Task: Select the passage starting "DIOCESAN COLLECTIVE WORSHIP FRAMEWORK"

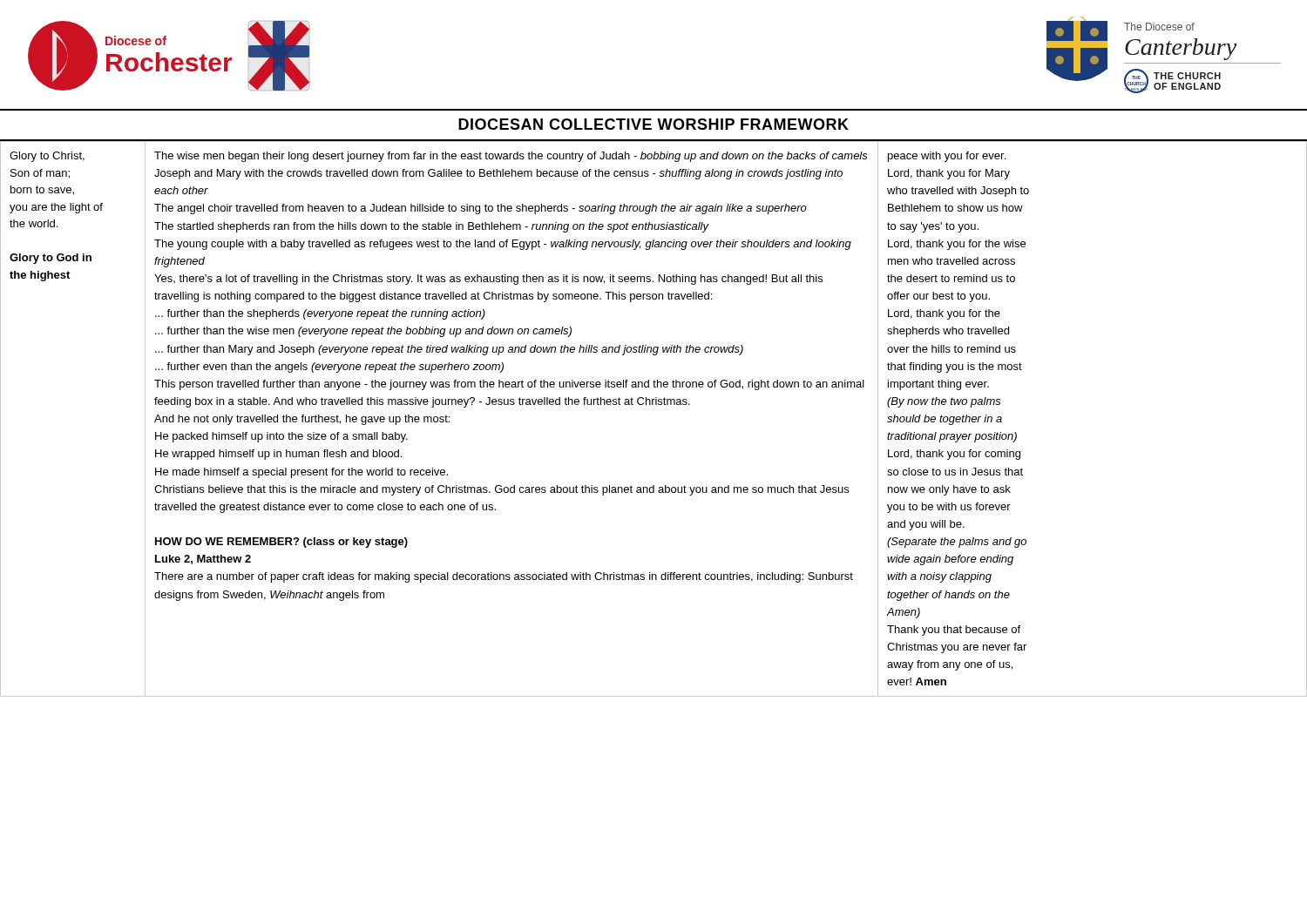Action: point(654,125)
